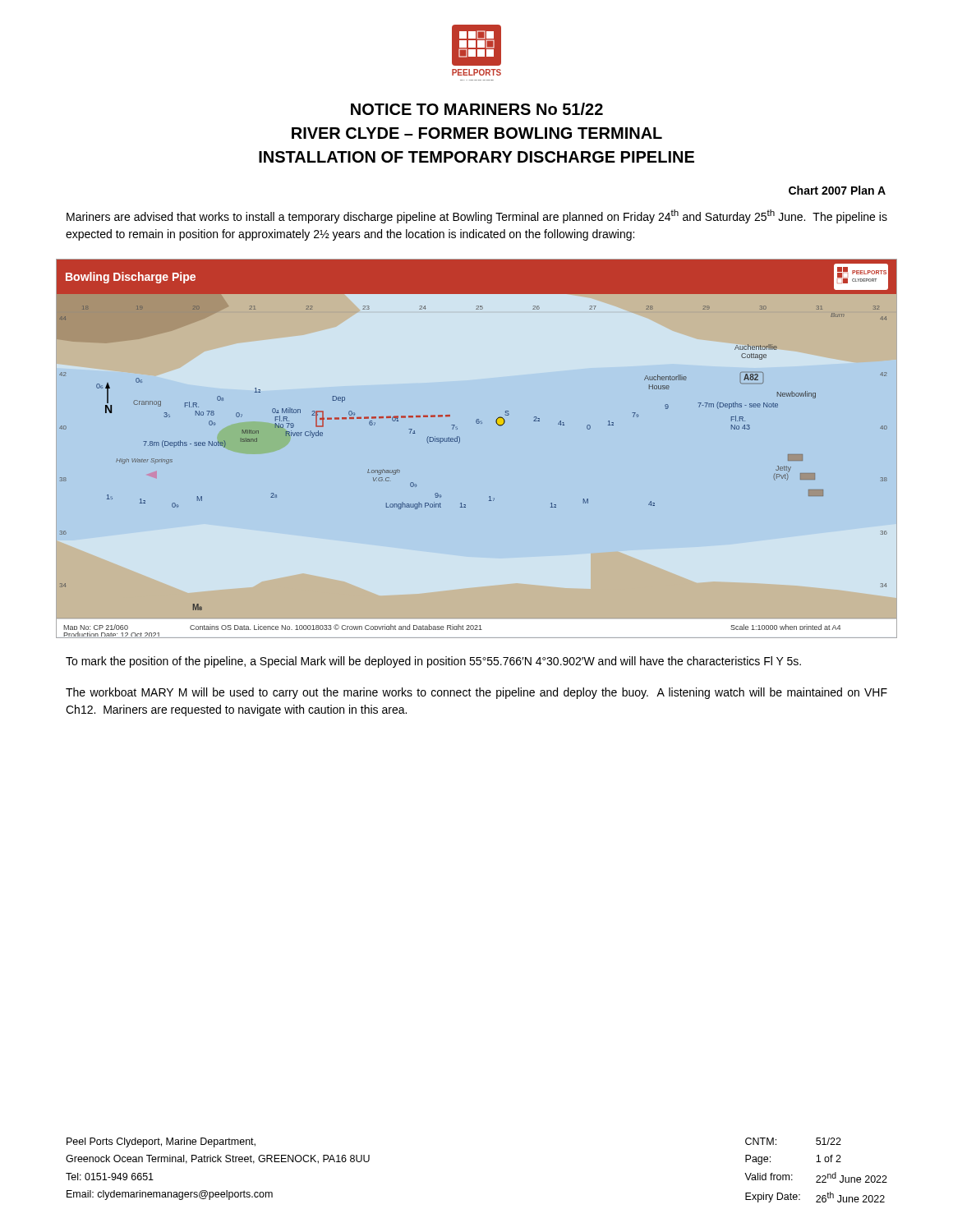Locate the text block containing "Mariners are advised that works to"
Viewport: 953px width, 1232px height.
[x=476, y=224]
